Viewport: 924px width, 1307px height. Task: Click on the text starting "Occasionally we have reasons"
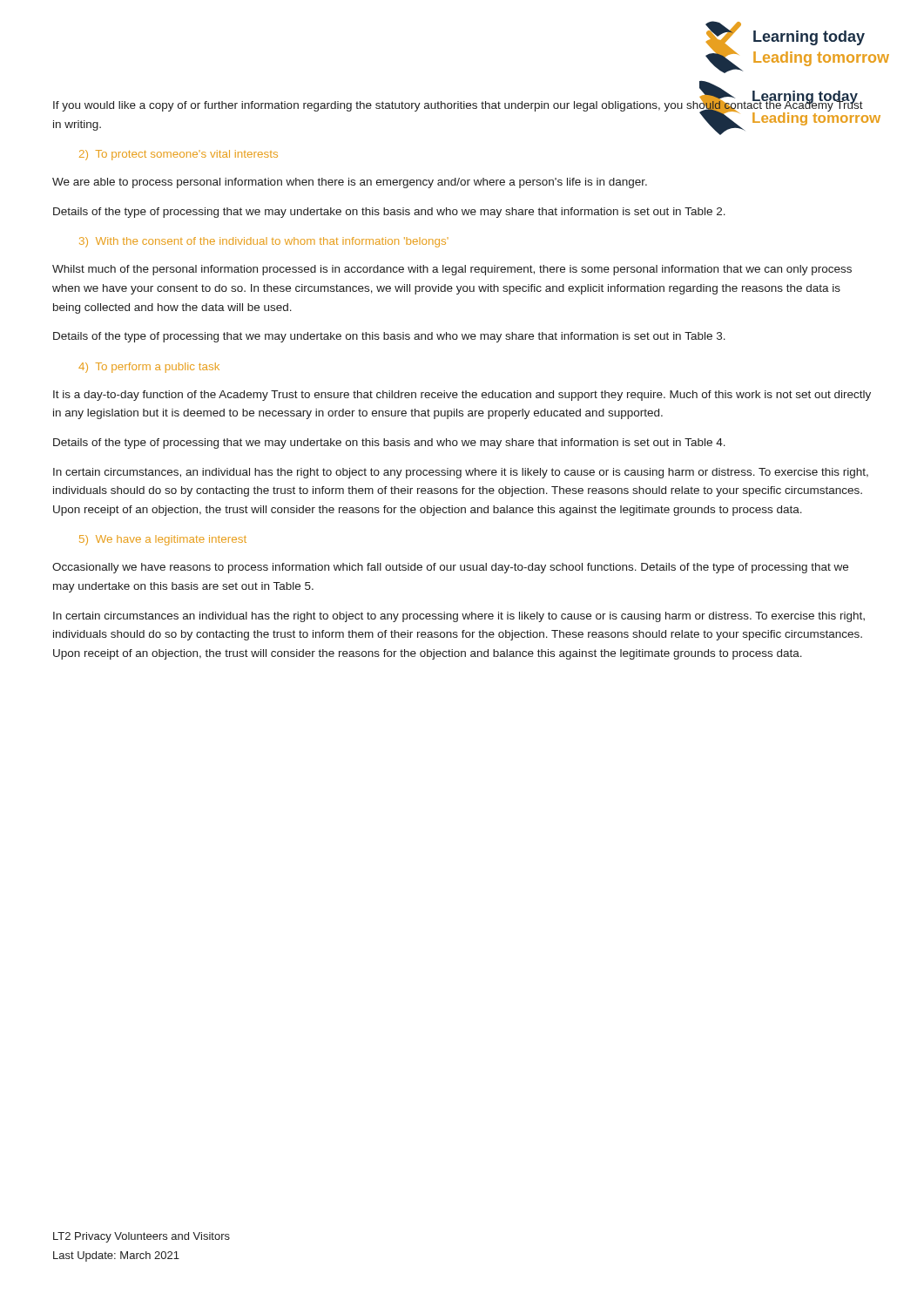point(451,577)
